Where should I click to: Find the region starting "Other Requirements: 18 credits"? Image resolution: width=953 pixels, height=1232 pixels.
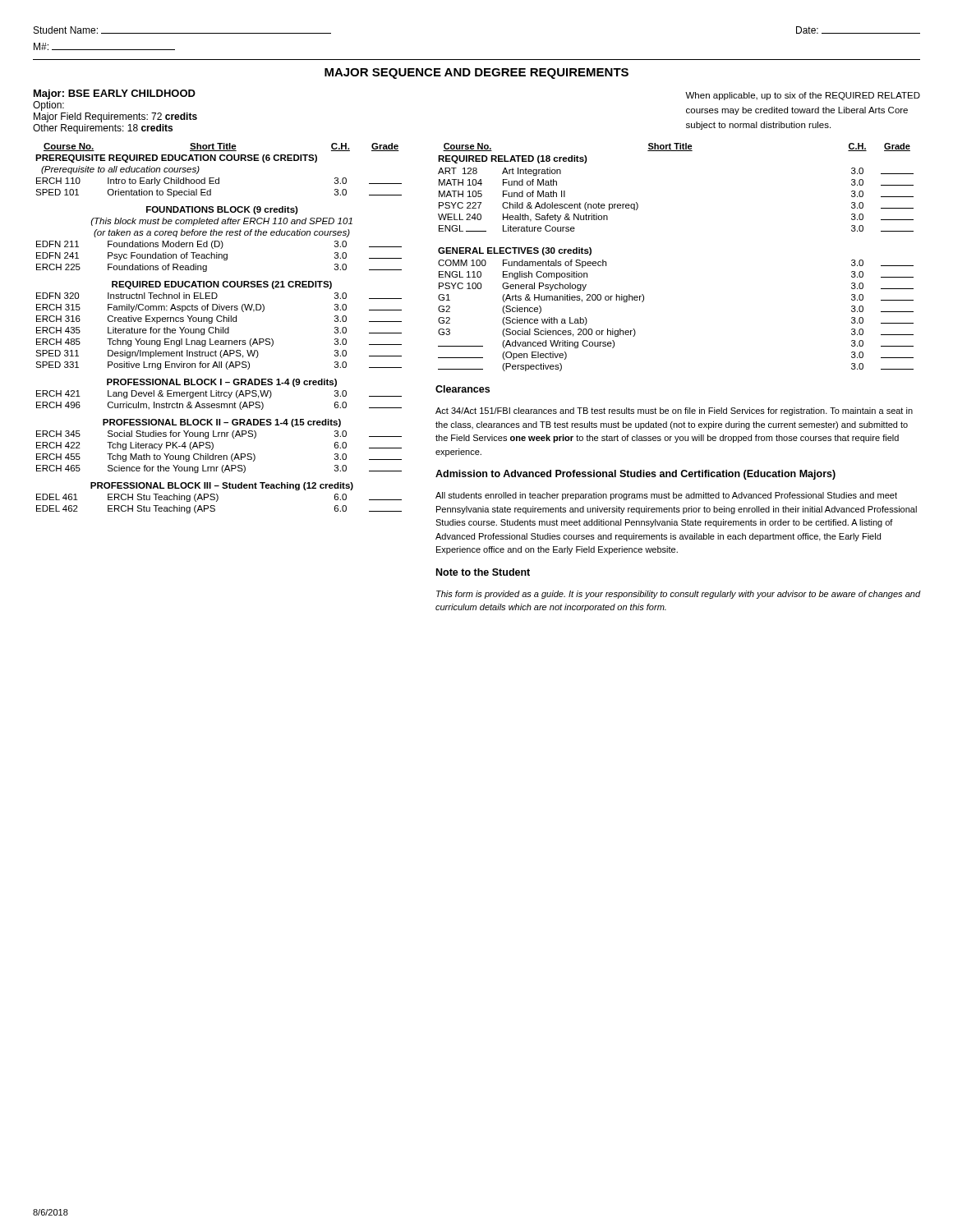click(103, 128)
